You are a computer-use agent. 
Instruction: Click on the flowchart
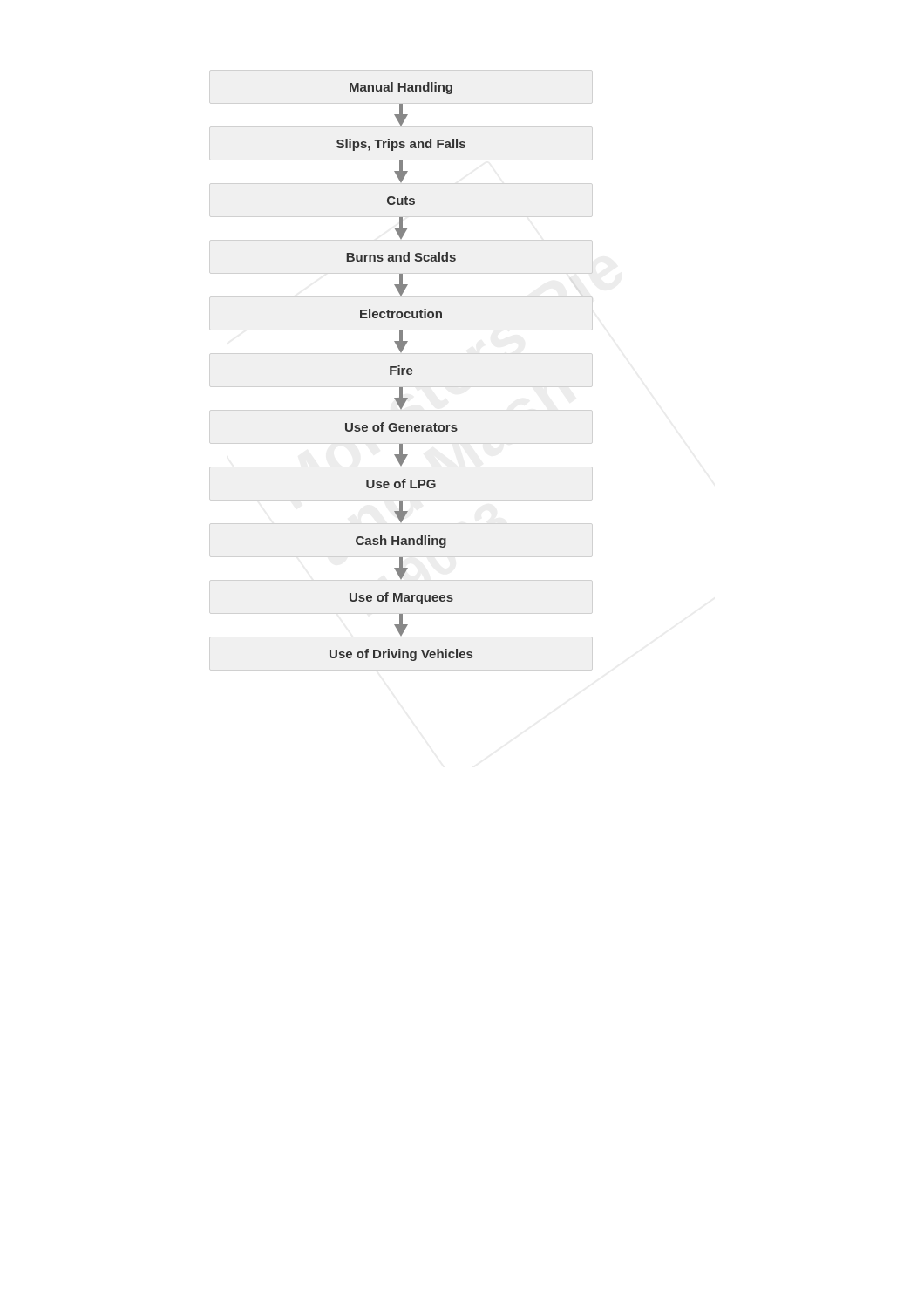pyautogui.click(x=401, y=370)
